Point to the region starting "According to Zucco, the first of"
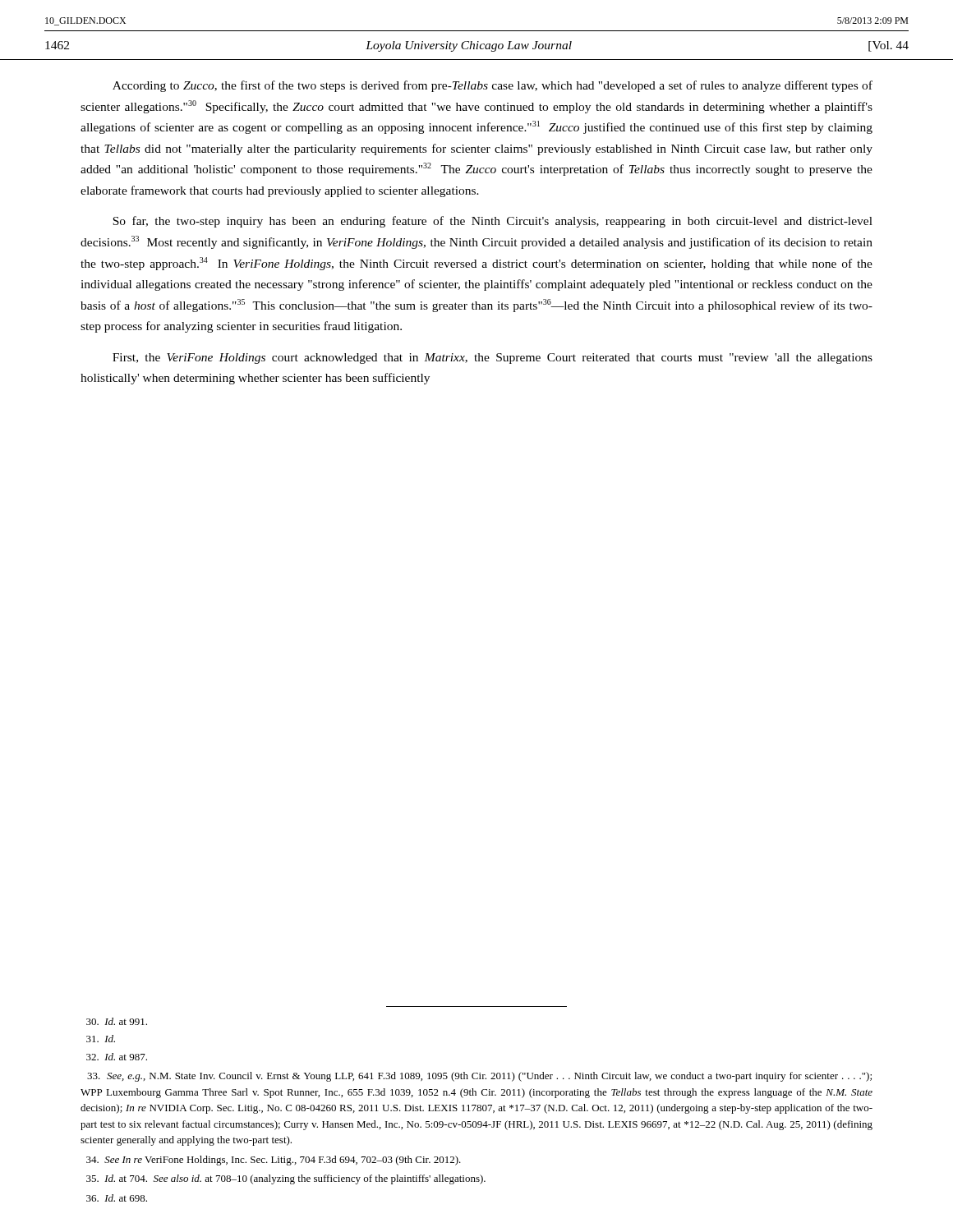The width and height of the screenshot is (953, 1232). (x=476, y=138)
